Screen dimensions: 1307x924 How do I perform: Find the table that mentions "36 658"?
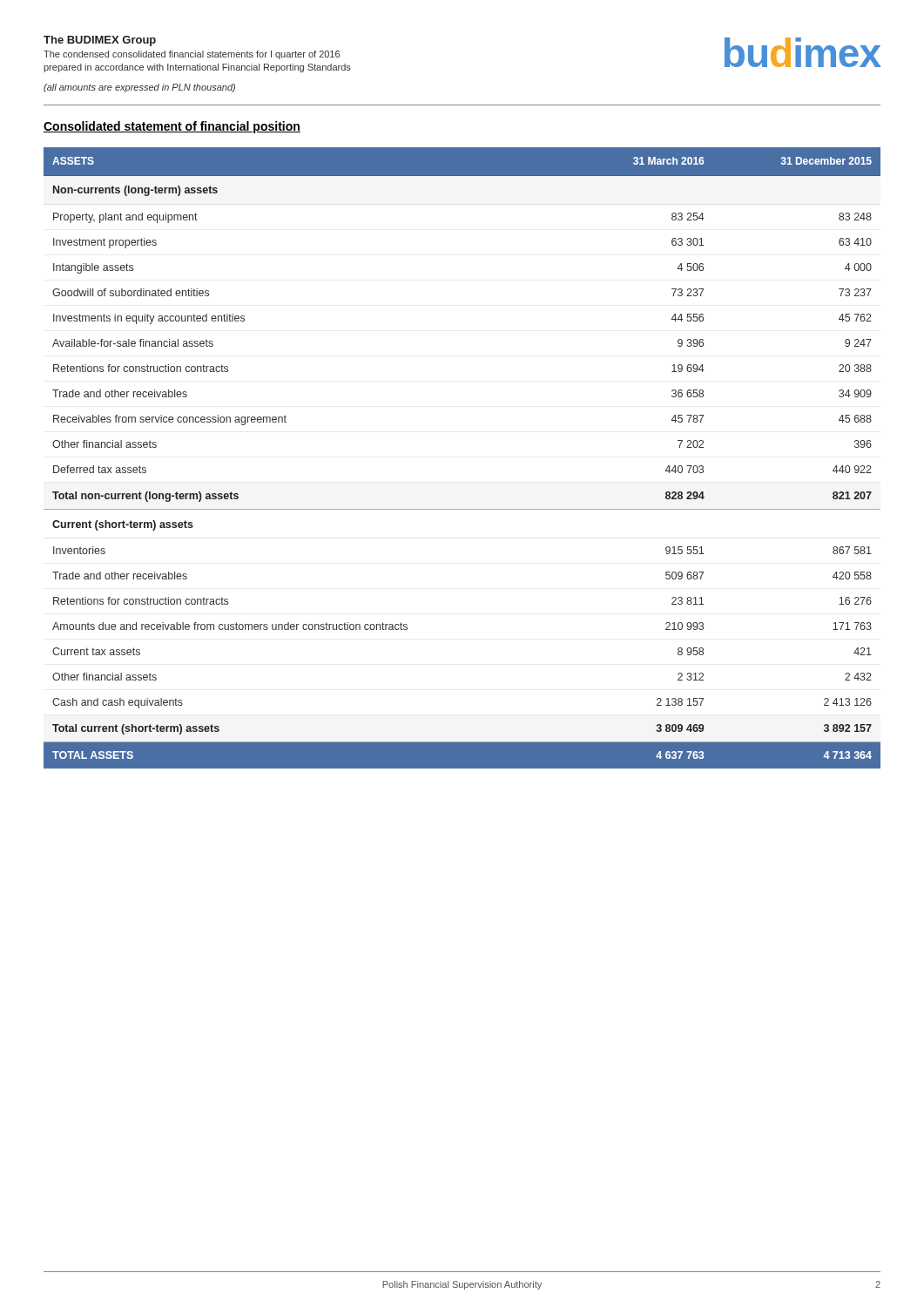click(x=462, y=458)
